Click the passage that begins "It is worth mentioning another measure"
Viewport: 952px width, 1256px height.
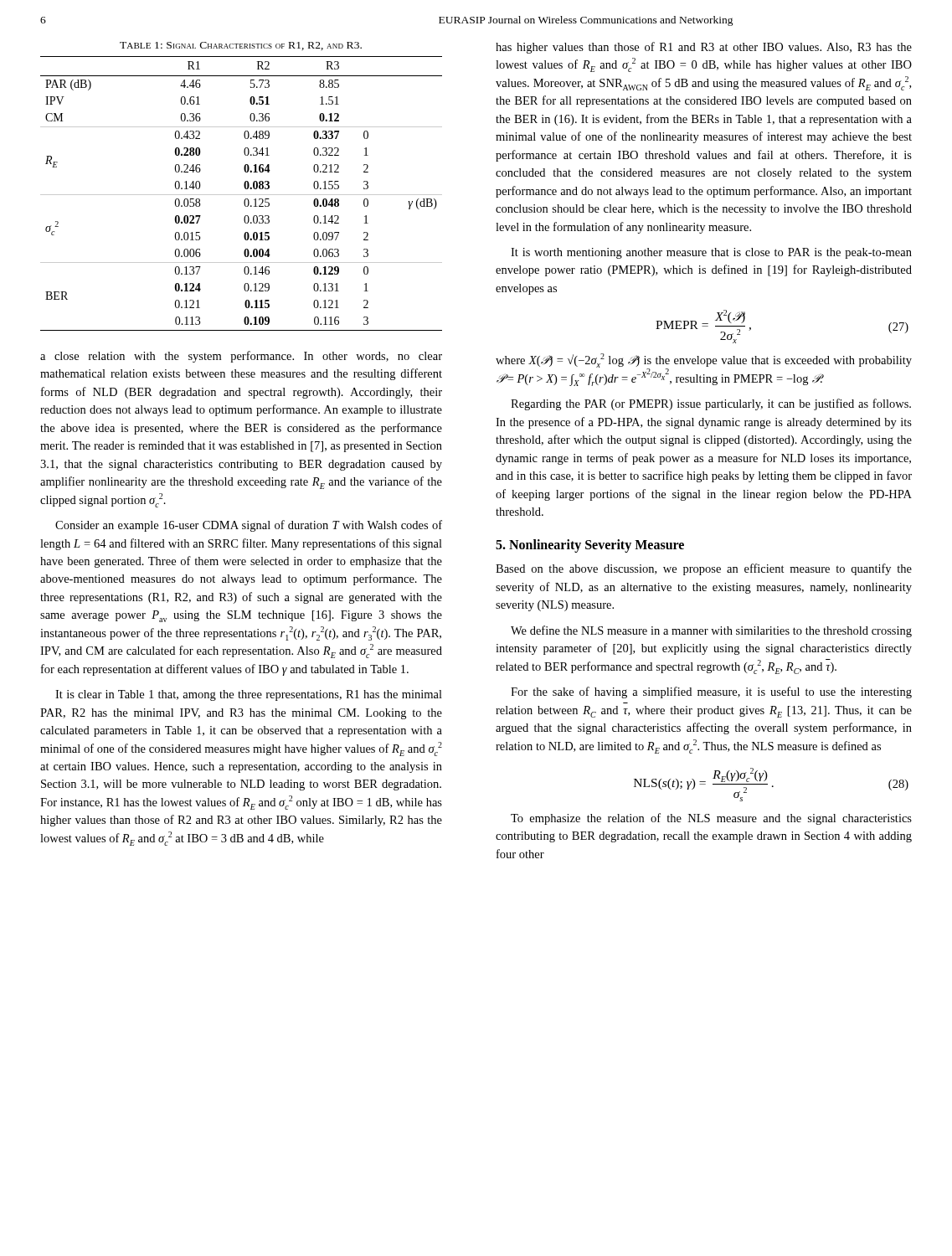(704, 270)
